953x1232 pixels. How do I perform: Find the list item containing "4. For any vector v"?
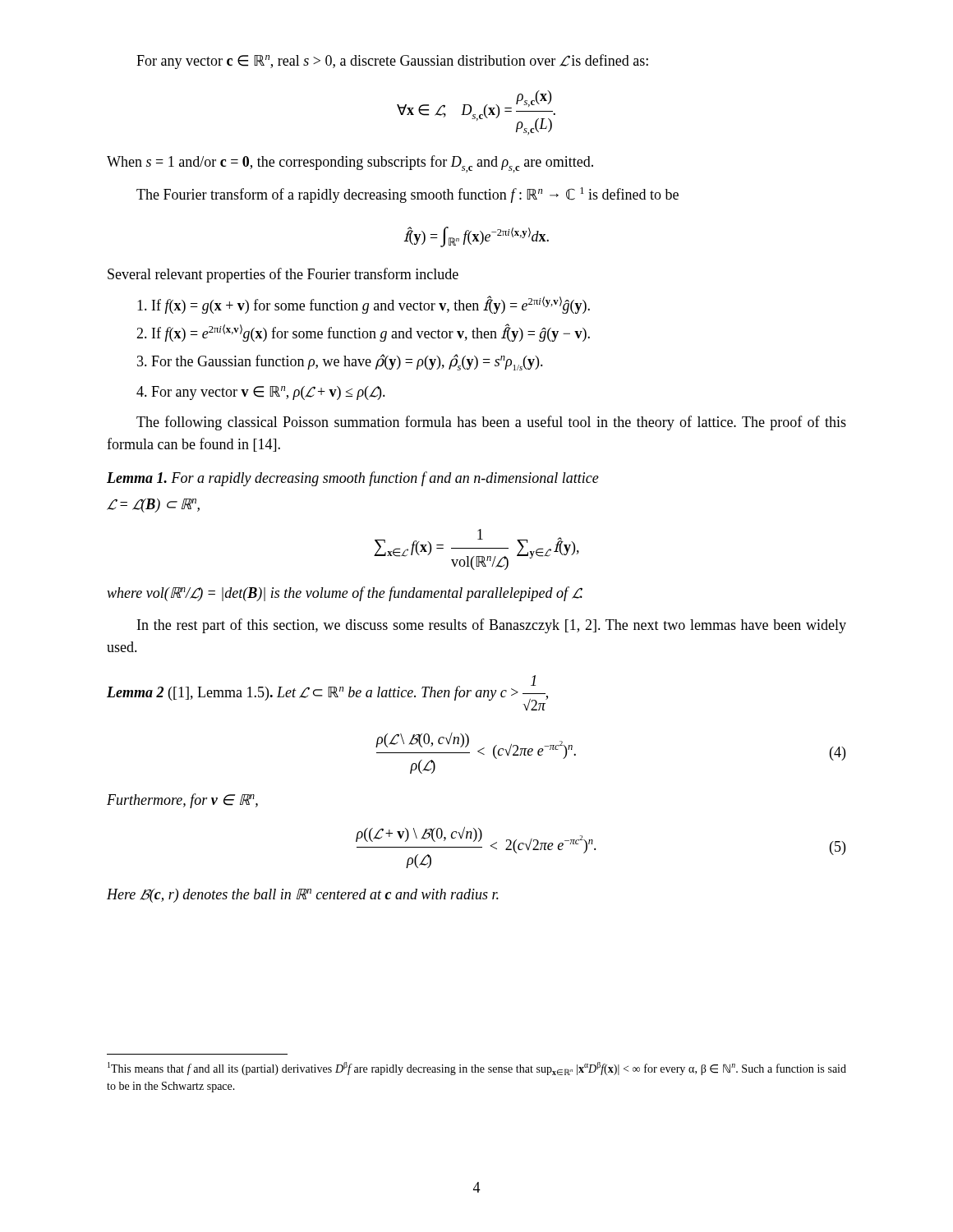tap(261, 393)
